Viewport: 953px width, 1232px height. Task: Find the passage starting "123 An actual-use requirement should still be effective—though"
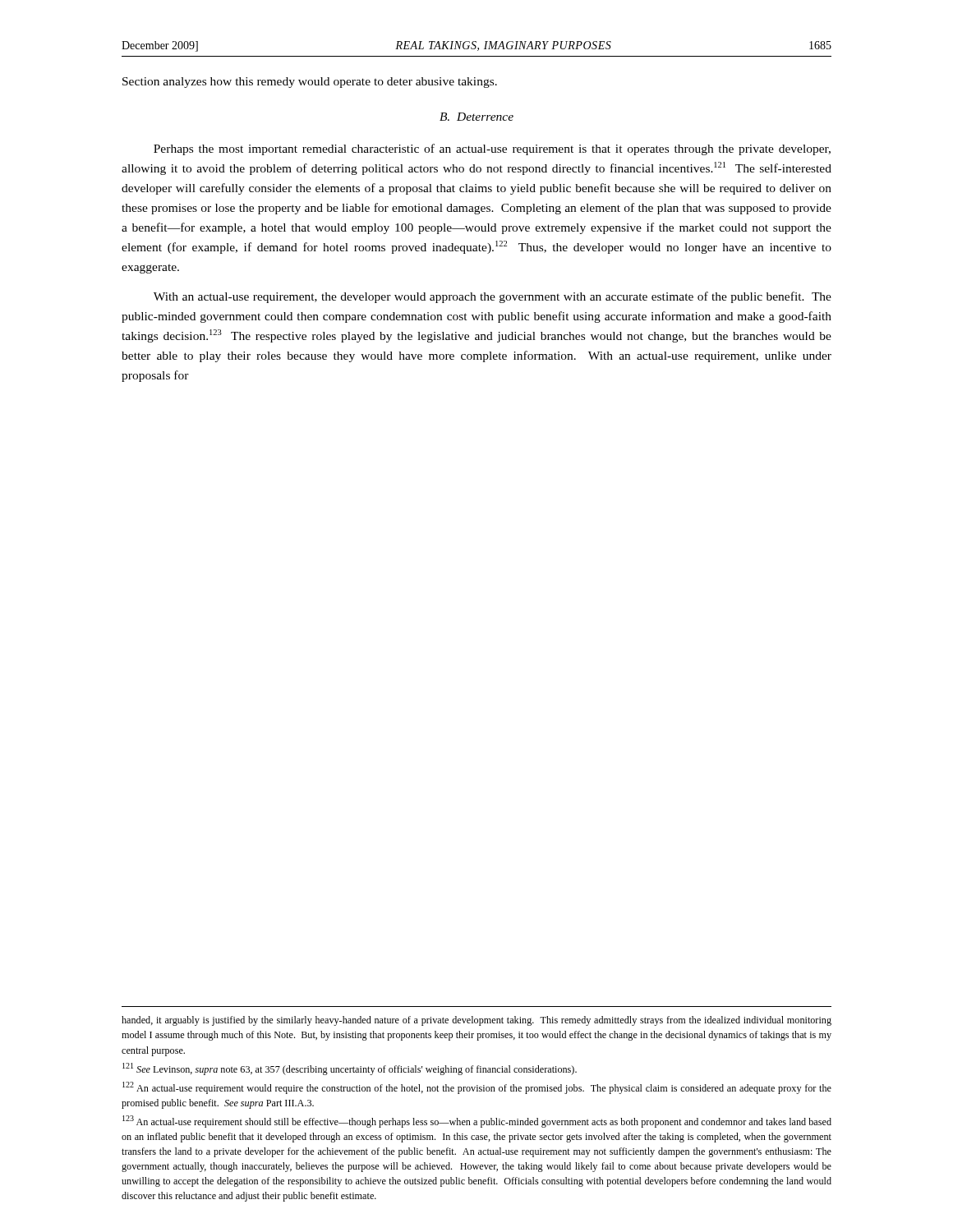pos(476,1158)
